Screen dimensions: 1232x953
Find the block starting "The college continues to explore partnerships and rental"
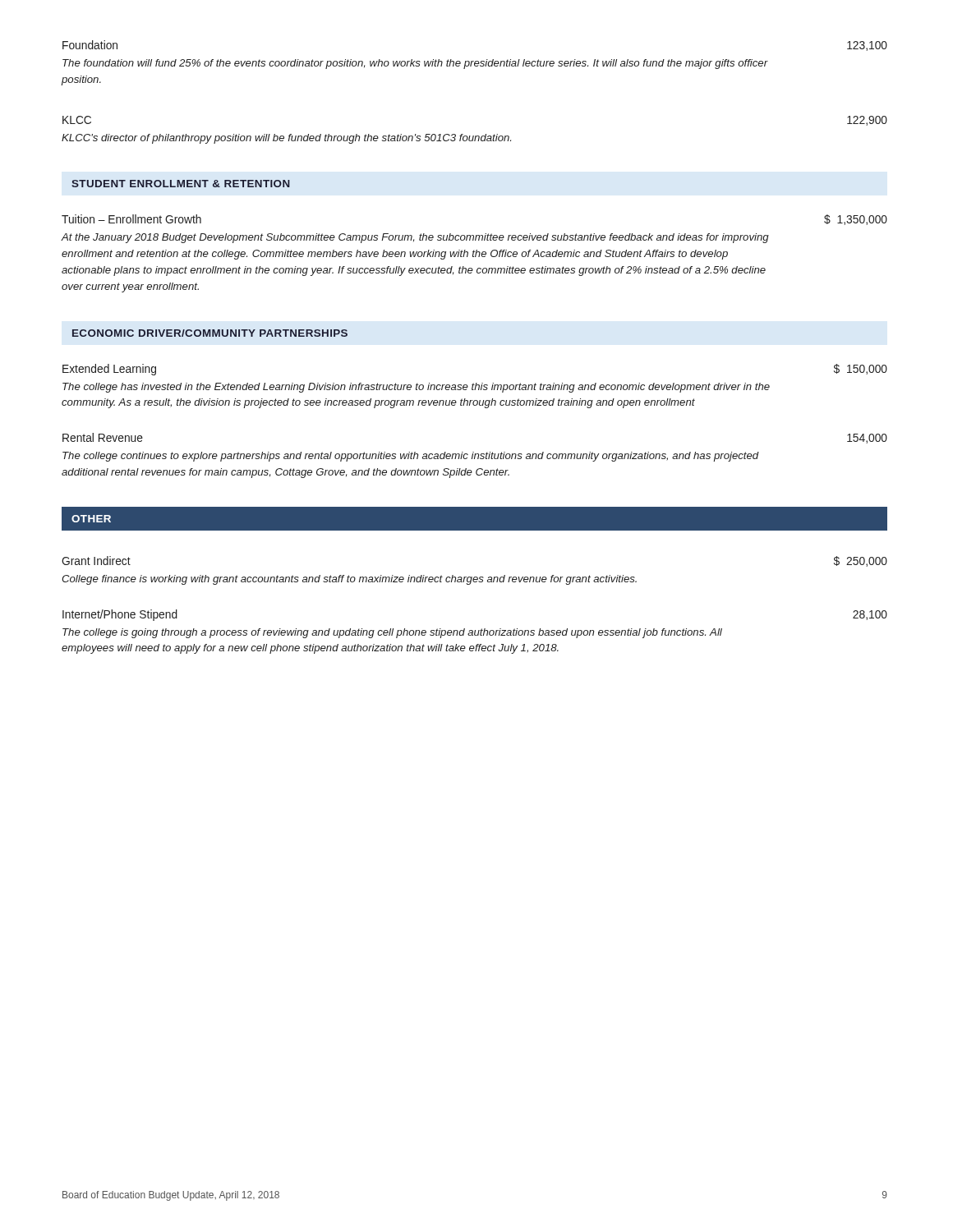pyautogui.click(x=410, y=464)
